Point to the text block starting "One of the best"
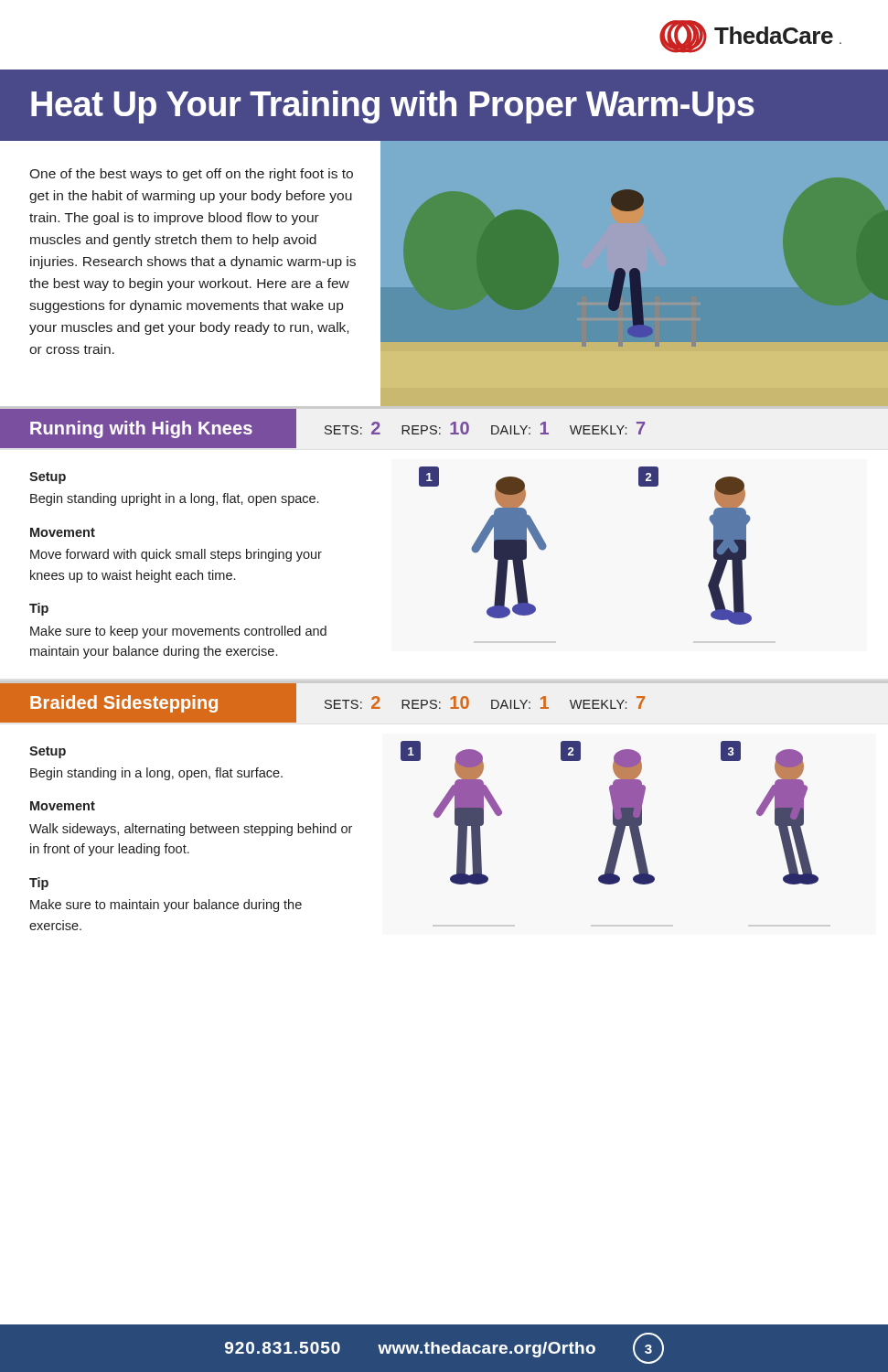 click(193, 261)
